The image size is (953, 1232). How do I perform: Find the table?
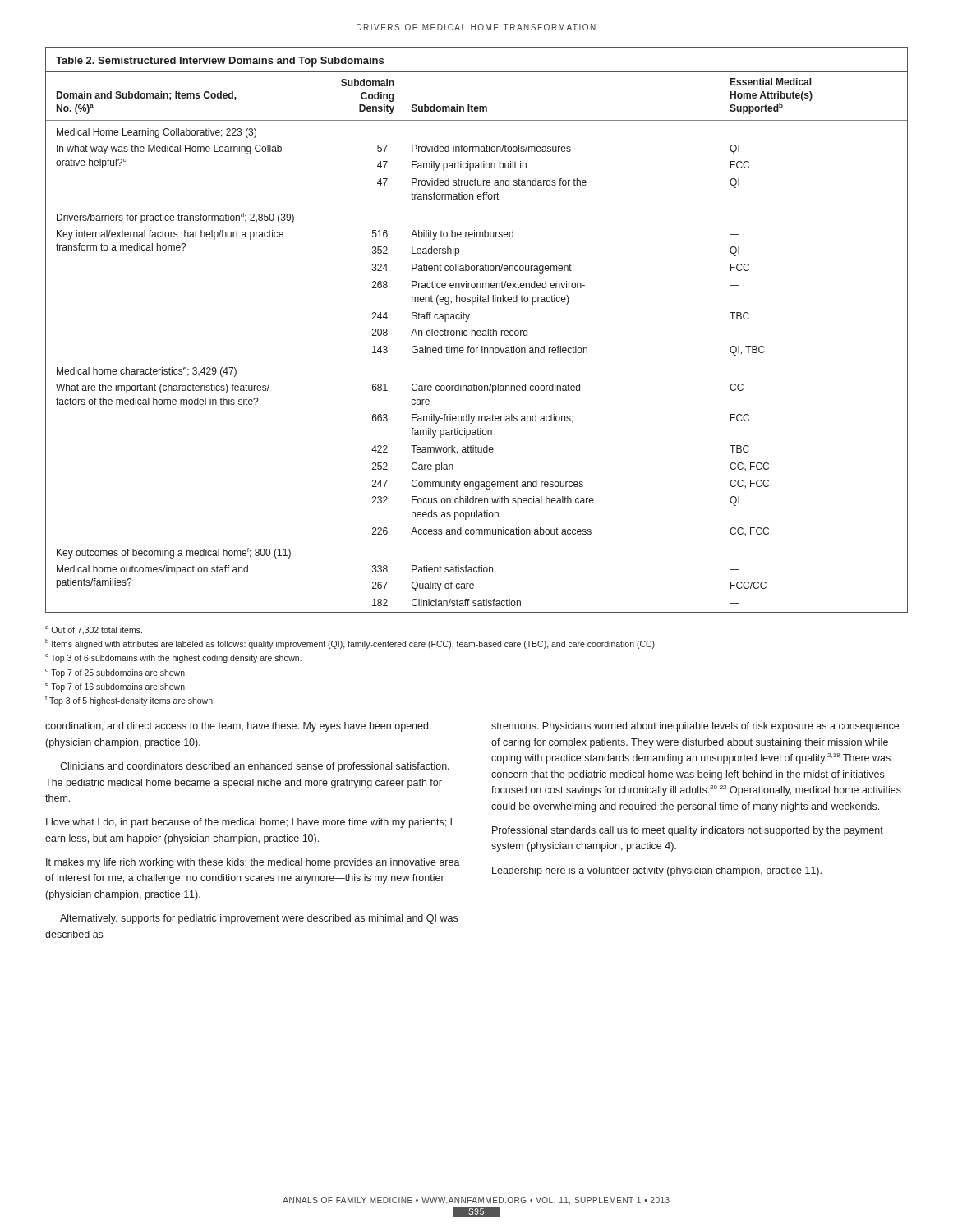(x=476, y=330)
